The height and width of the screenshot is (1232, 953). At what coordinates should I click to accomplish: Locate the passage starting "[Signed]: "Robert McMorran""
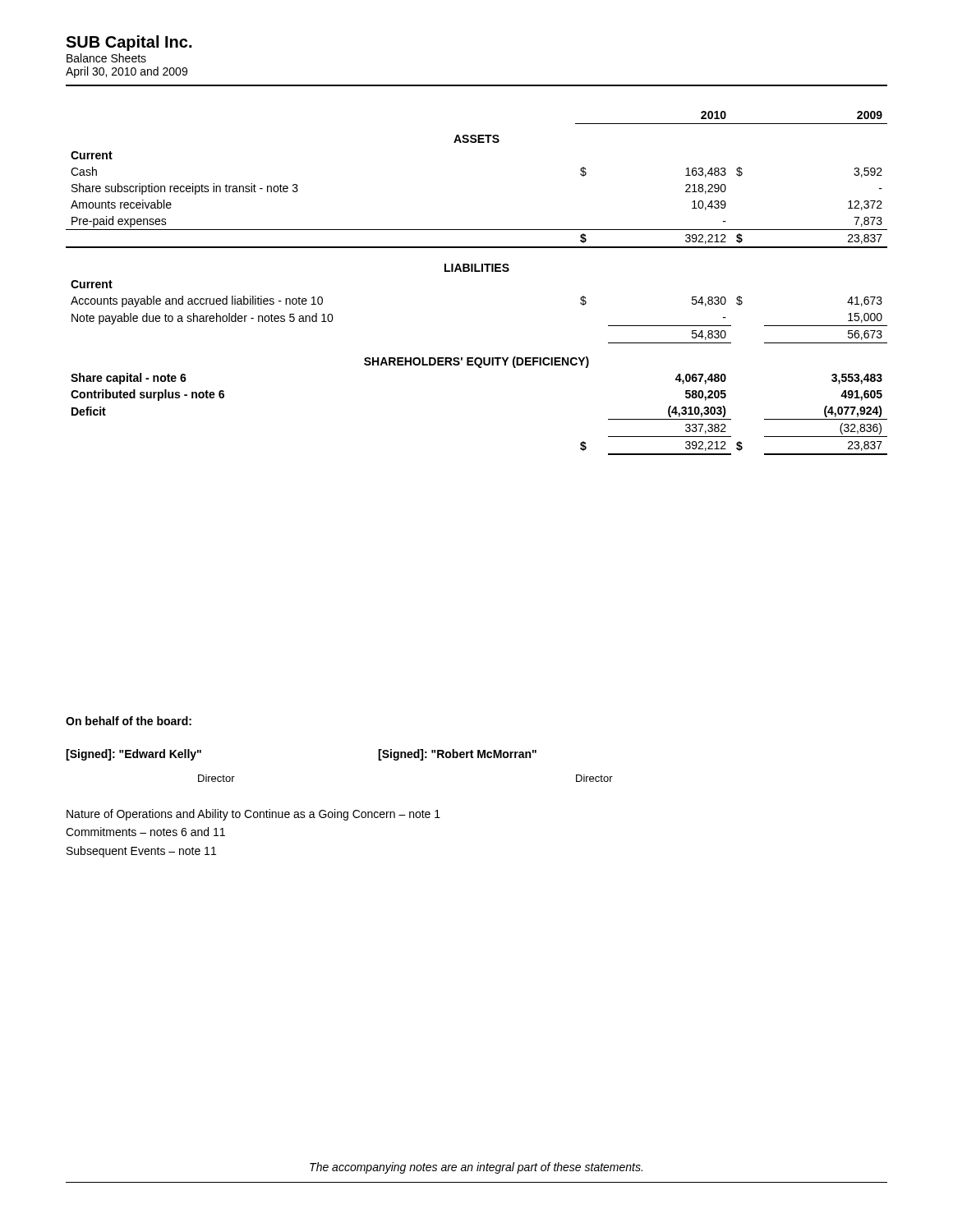click(458, 754)
